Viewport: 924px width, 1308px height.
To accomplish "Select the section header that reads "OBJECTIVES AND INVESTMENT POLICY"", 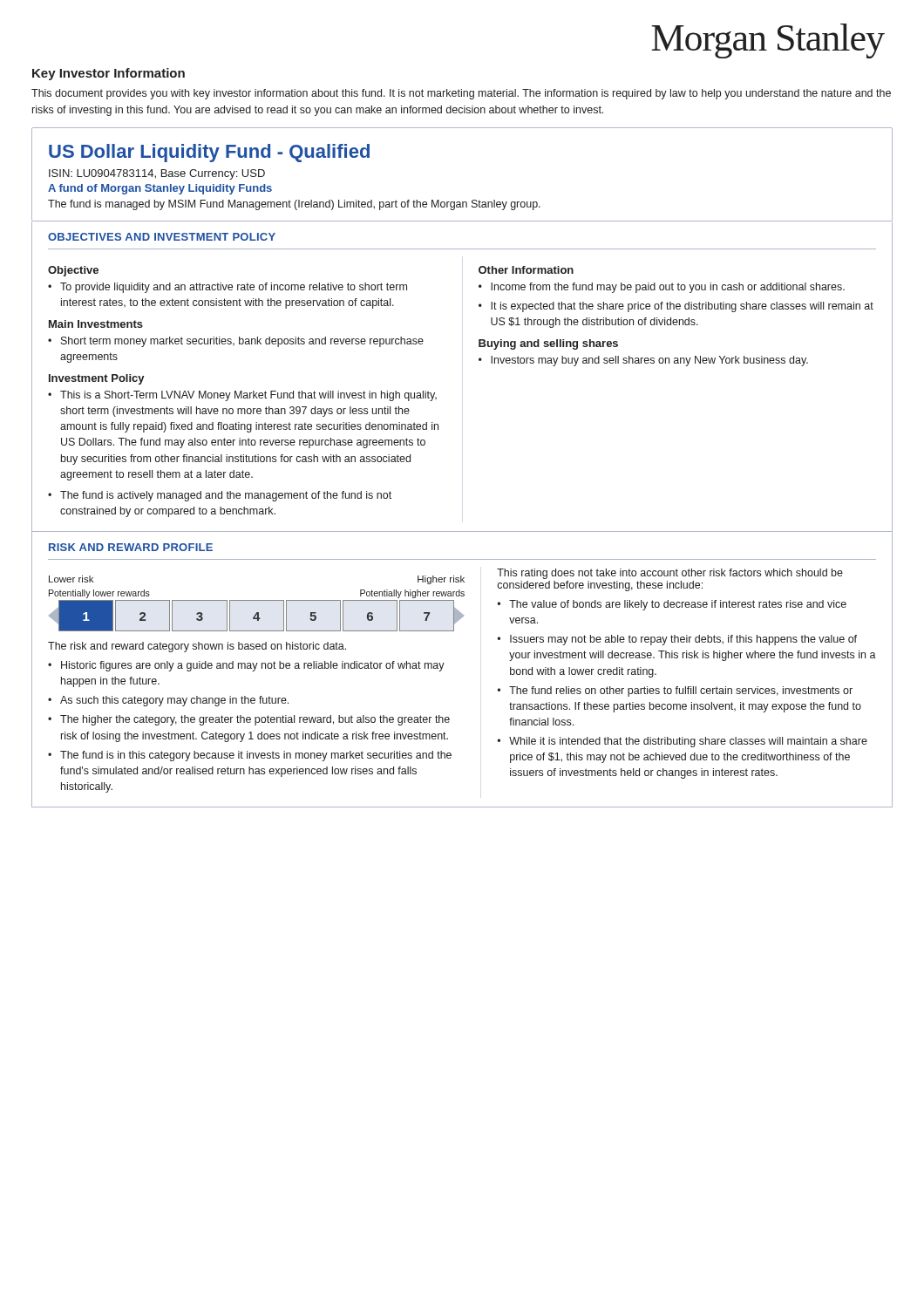I will click(x=162, y=236).
